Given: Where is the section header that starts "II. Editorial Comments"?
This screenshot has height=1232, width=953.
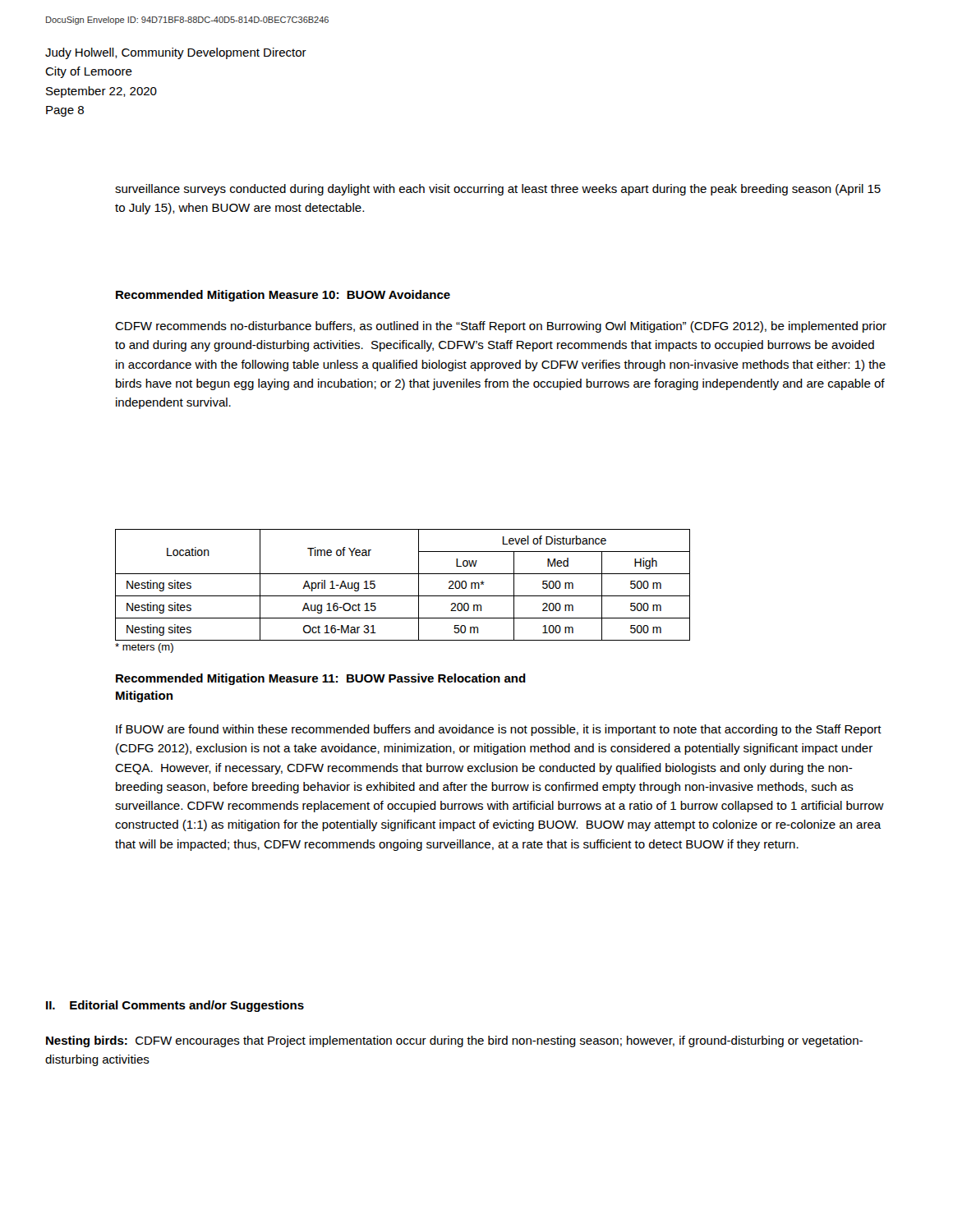Looking at the screenshot, I should (x=175, y=1005).
